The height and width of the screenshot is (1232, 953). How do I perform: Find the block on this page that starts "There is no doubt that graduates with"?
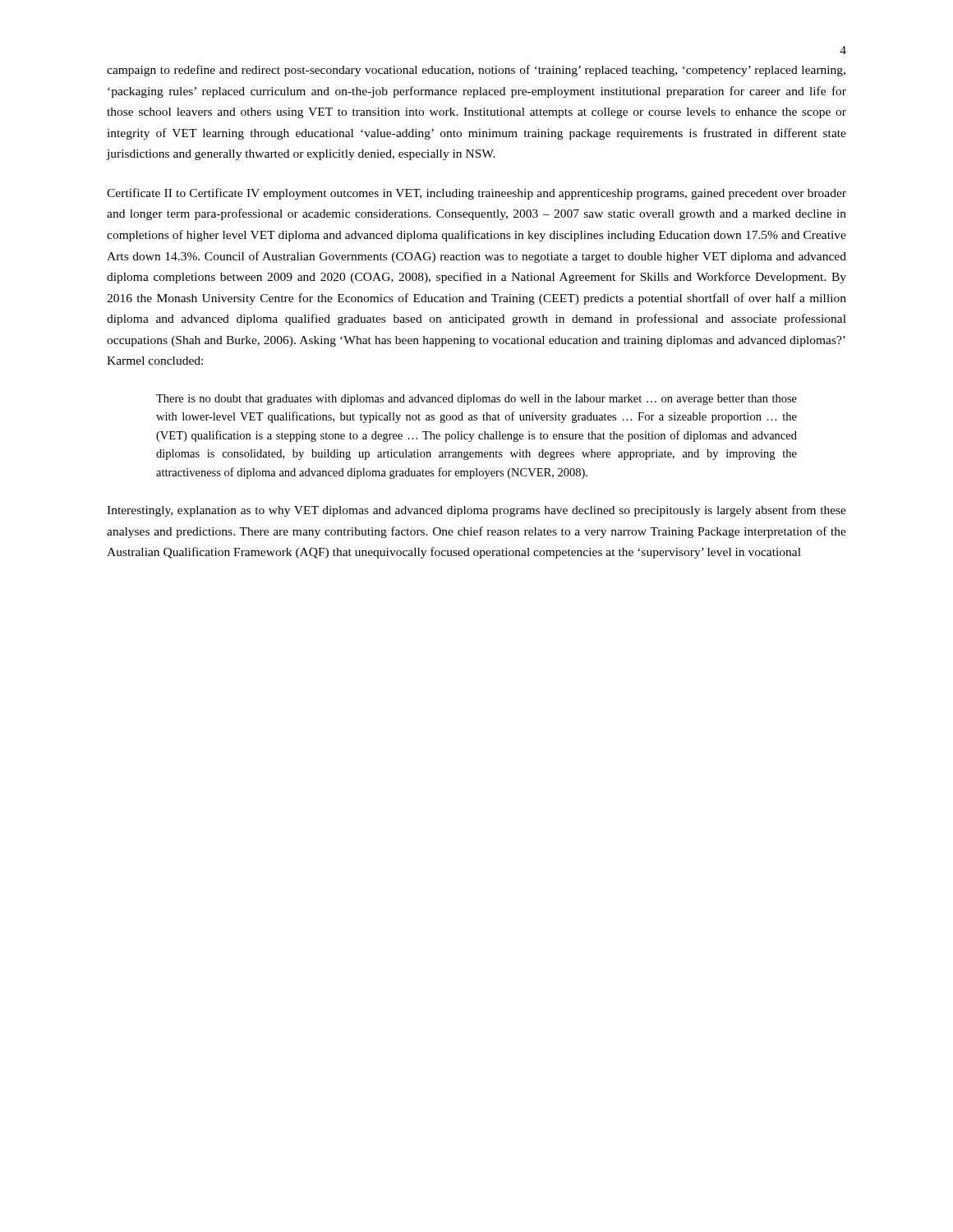coord(476,435)
